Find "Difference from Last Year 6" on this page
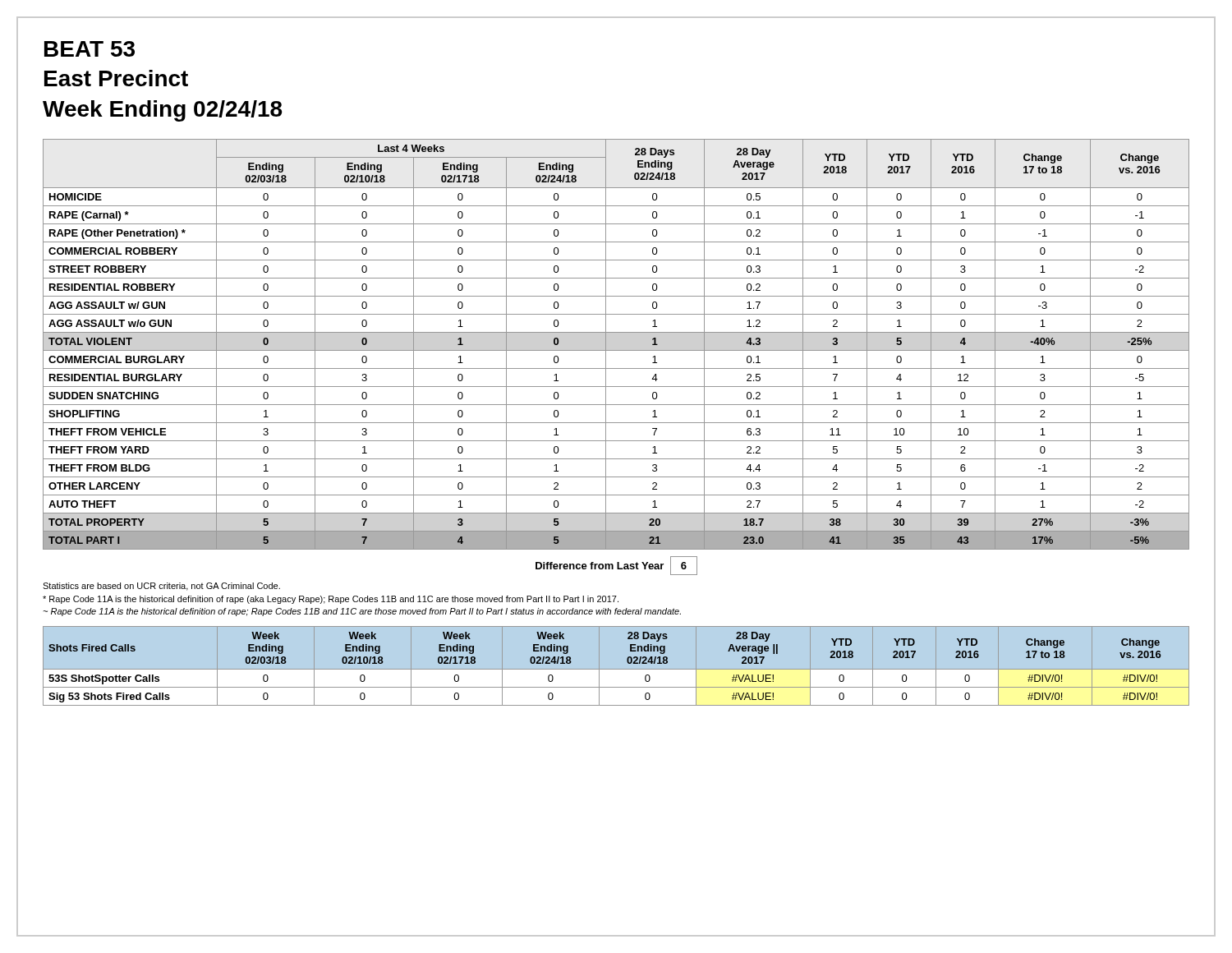 (616, 566)
